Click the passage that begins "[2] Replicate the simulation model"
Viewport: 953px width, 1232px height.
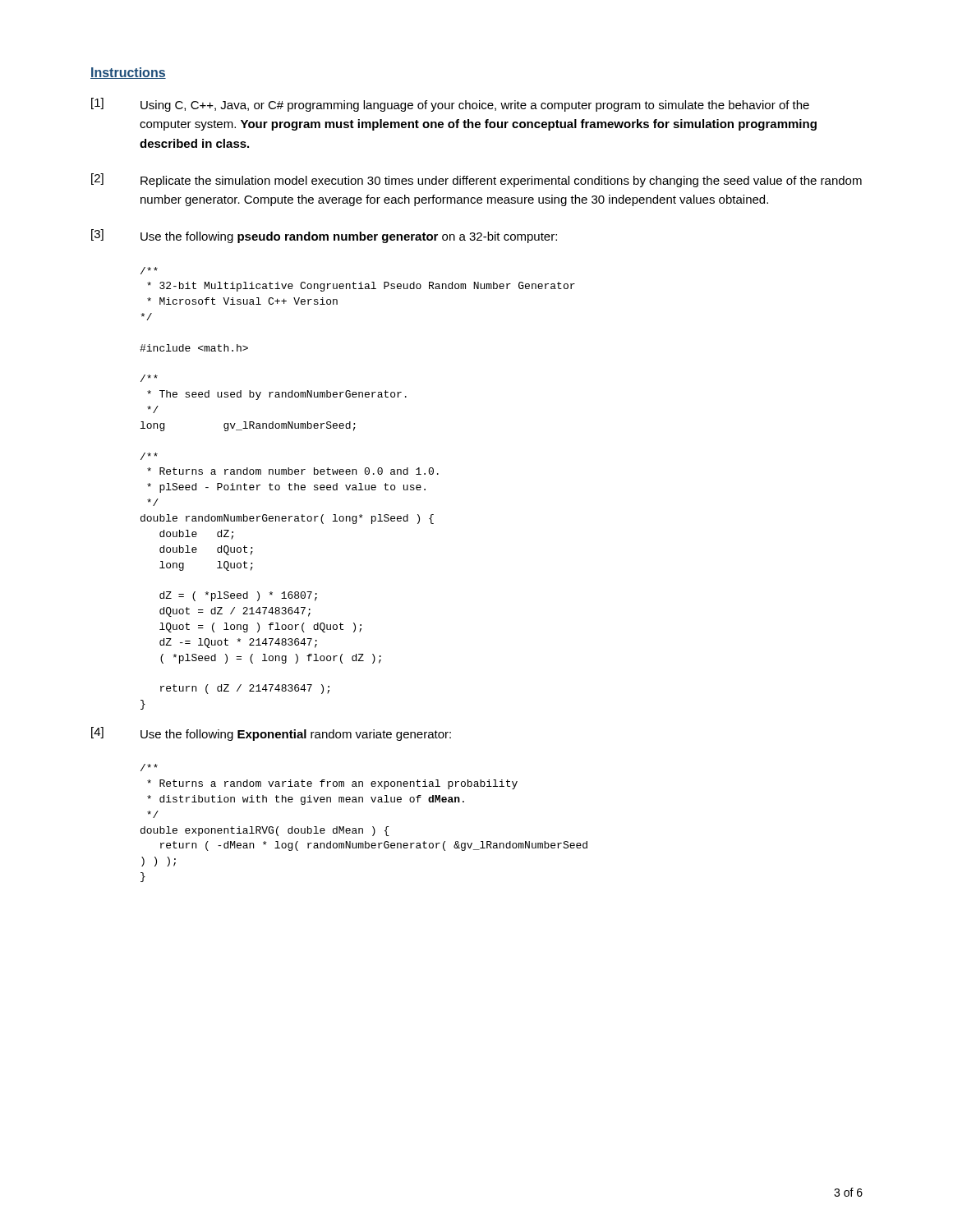[x=476, y=190]
